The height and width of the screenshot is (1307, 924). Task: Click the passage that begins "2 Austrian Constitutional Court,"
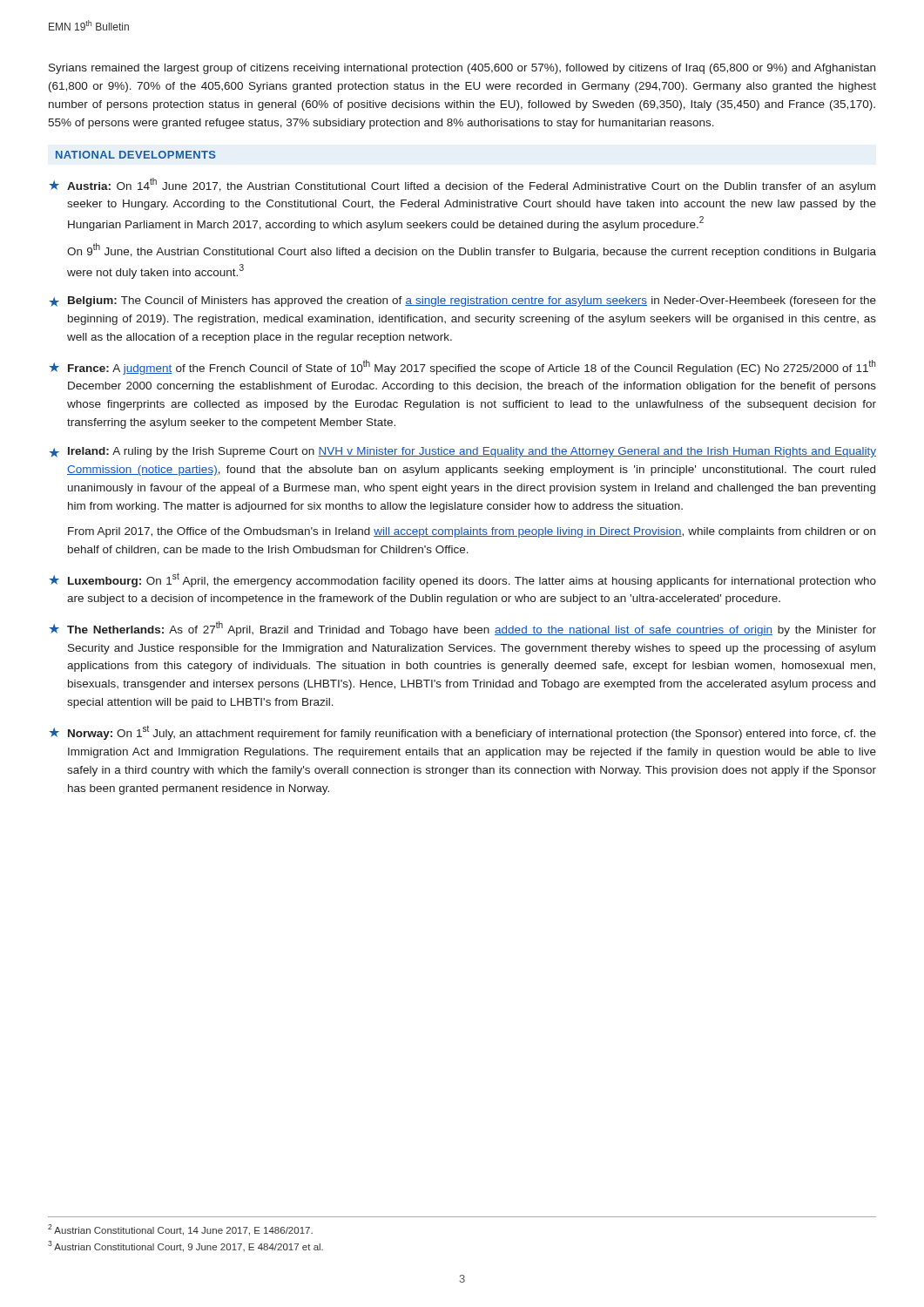pos(186,1237)
